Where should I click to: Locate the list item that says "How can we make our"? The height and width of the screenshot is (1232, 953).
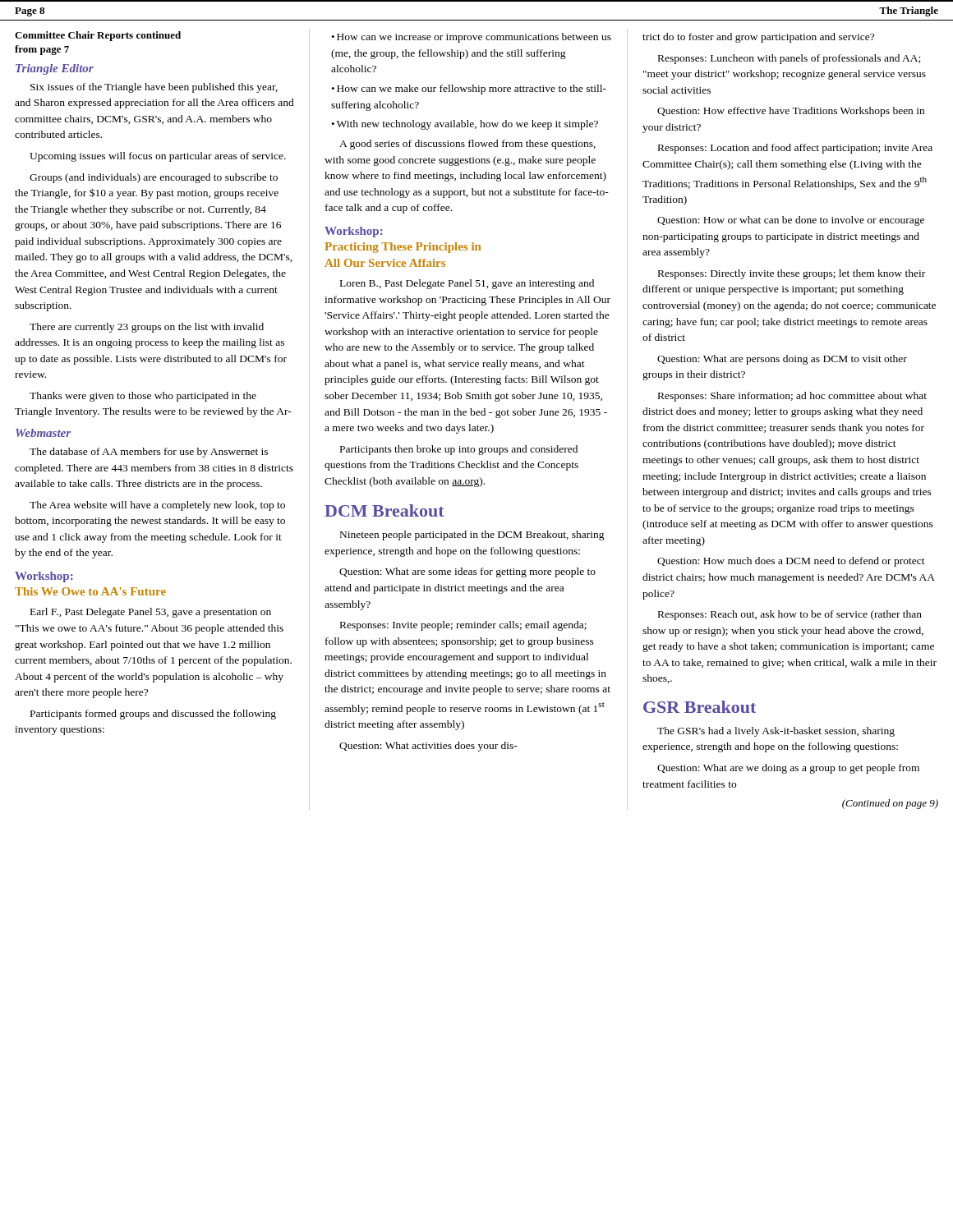point(469,96)
